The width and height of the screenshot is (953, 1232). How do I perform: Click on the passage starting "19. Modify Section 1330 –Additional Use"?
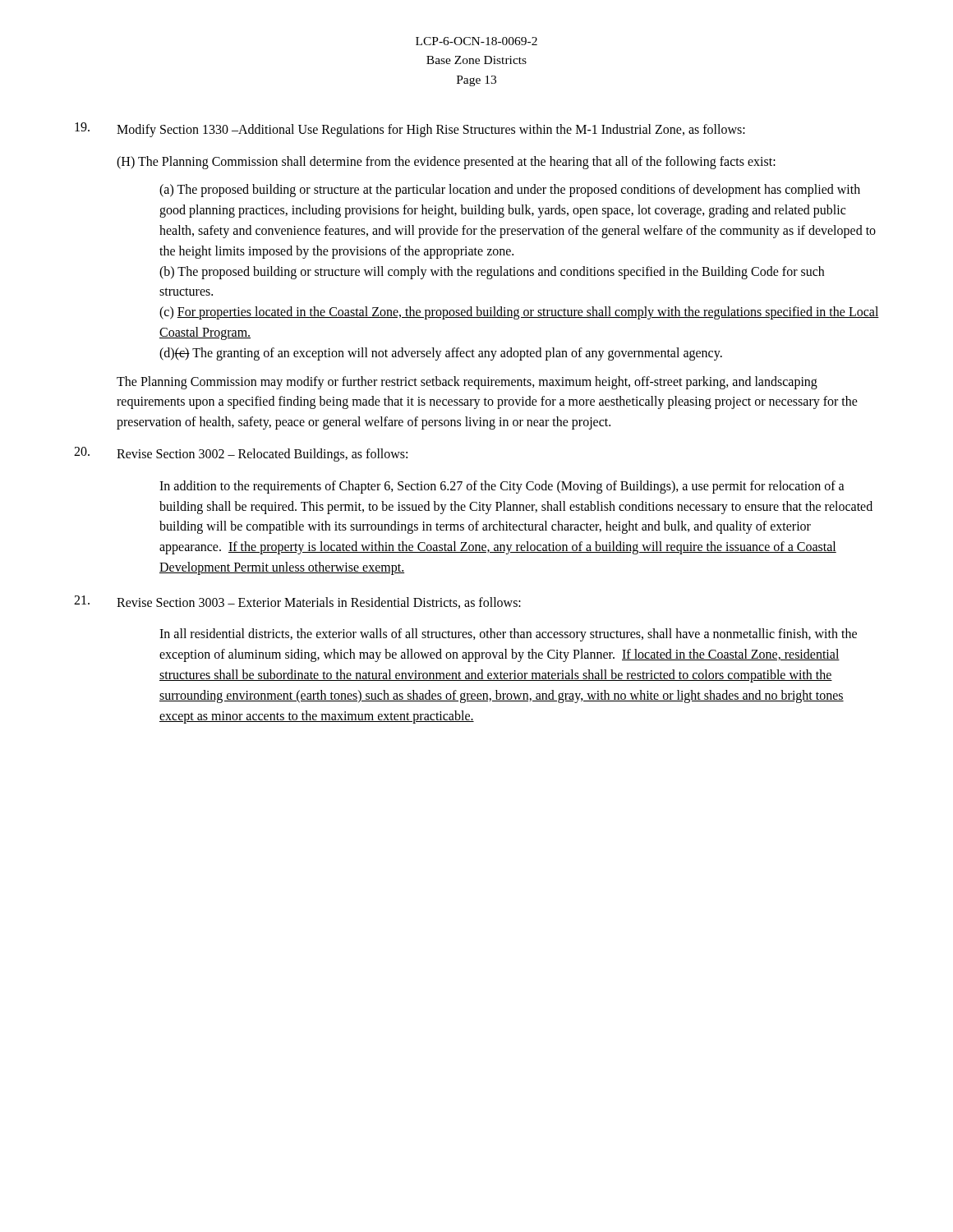[410, 130]
